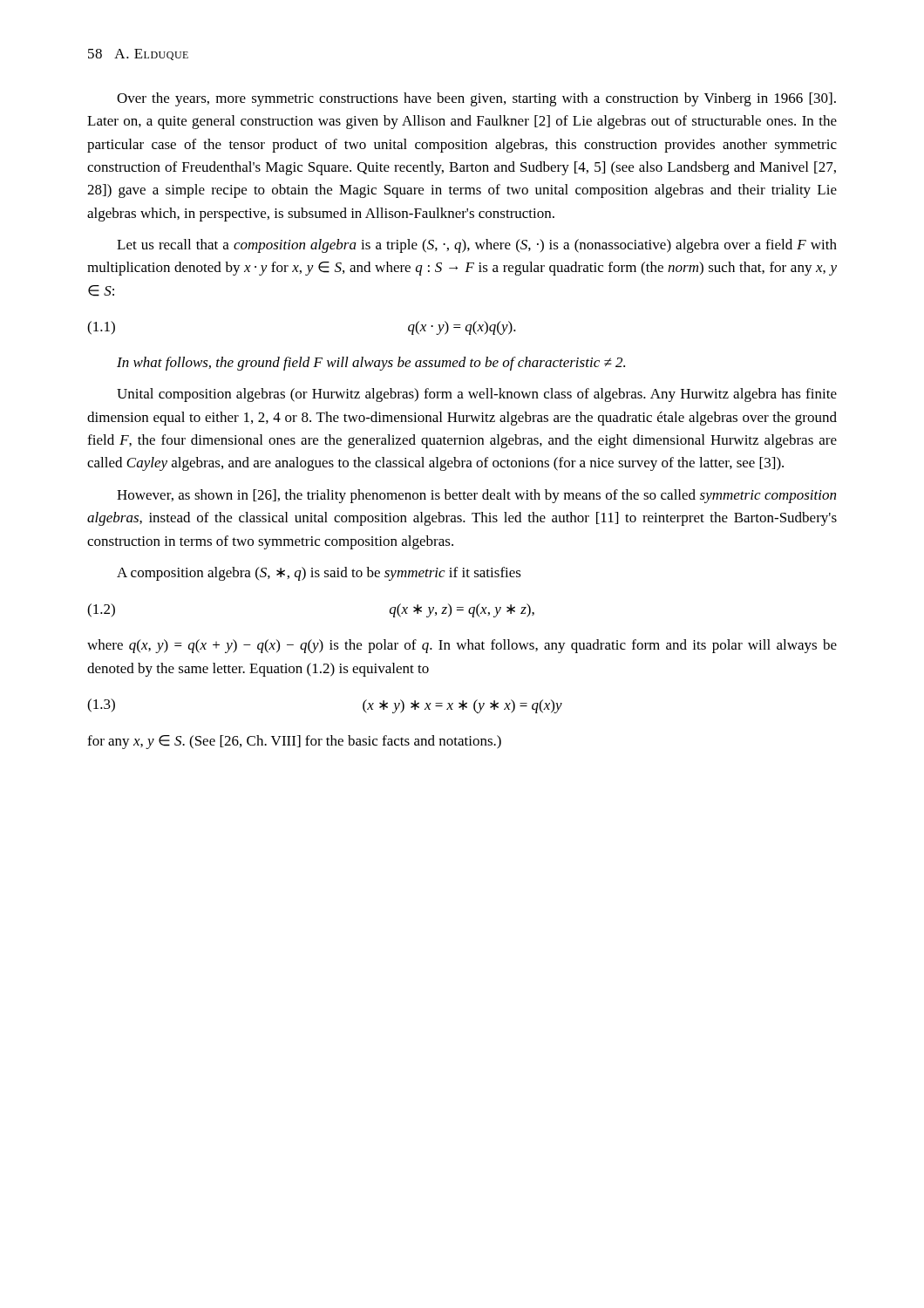Click on the block starting "Unital composition algebras (or Hurwitz algebras) form"
This screenshot has width=924, height=1308.
pyautogui.click(x=462, y=429)
